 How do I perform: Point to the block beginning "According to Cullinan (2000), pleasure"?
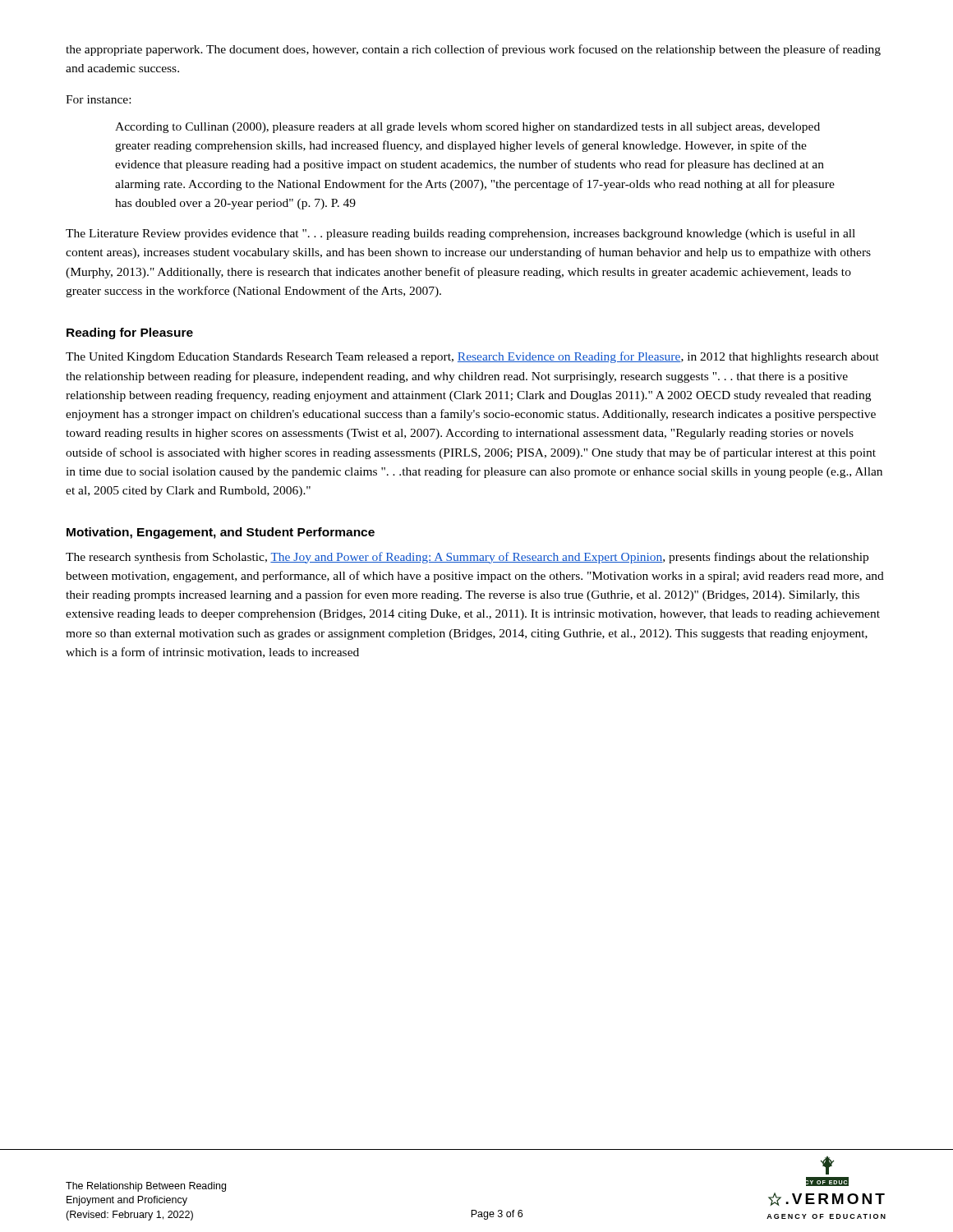475,164
